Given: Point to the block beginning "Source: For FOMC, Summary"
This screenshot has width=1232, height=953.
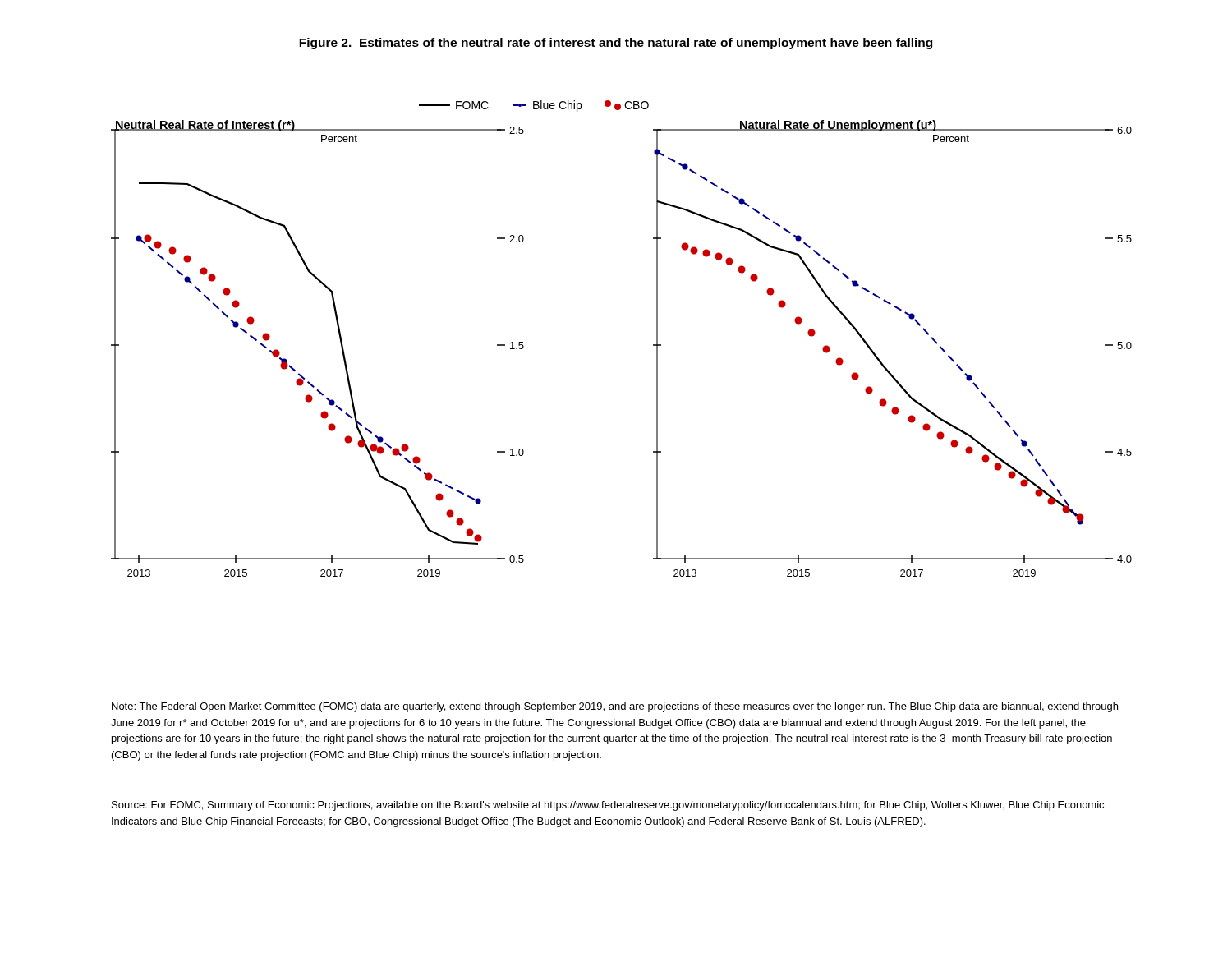Looking at the screenshot, I should click(x=608, y=813).
